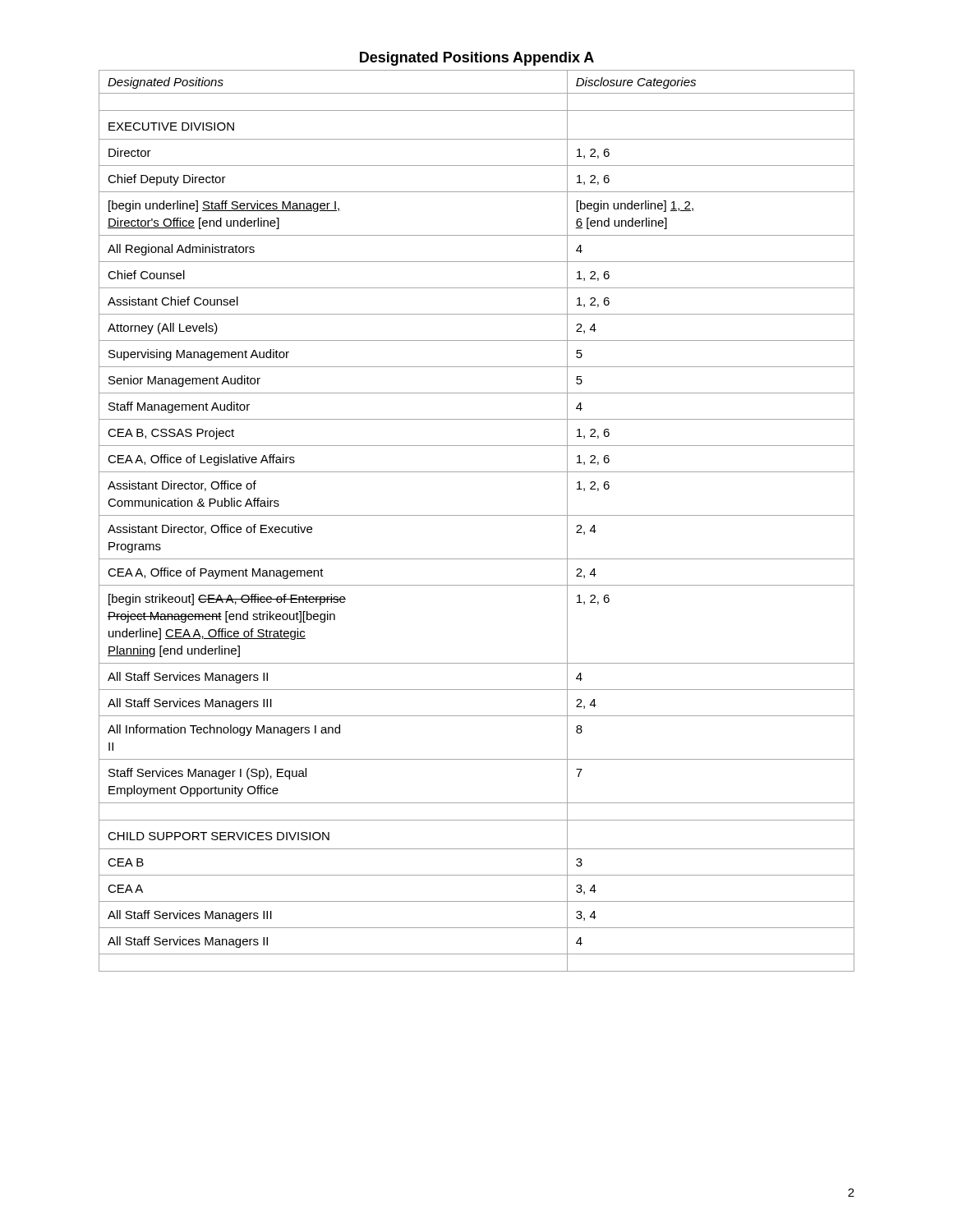Click the table

point(476,521)
